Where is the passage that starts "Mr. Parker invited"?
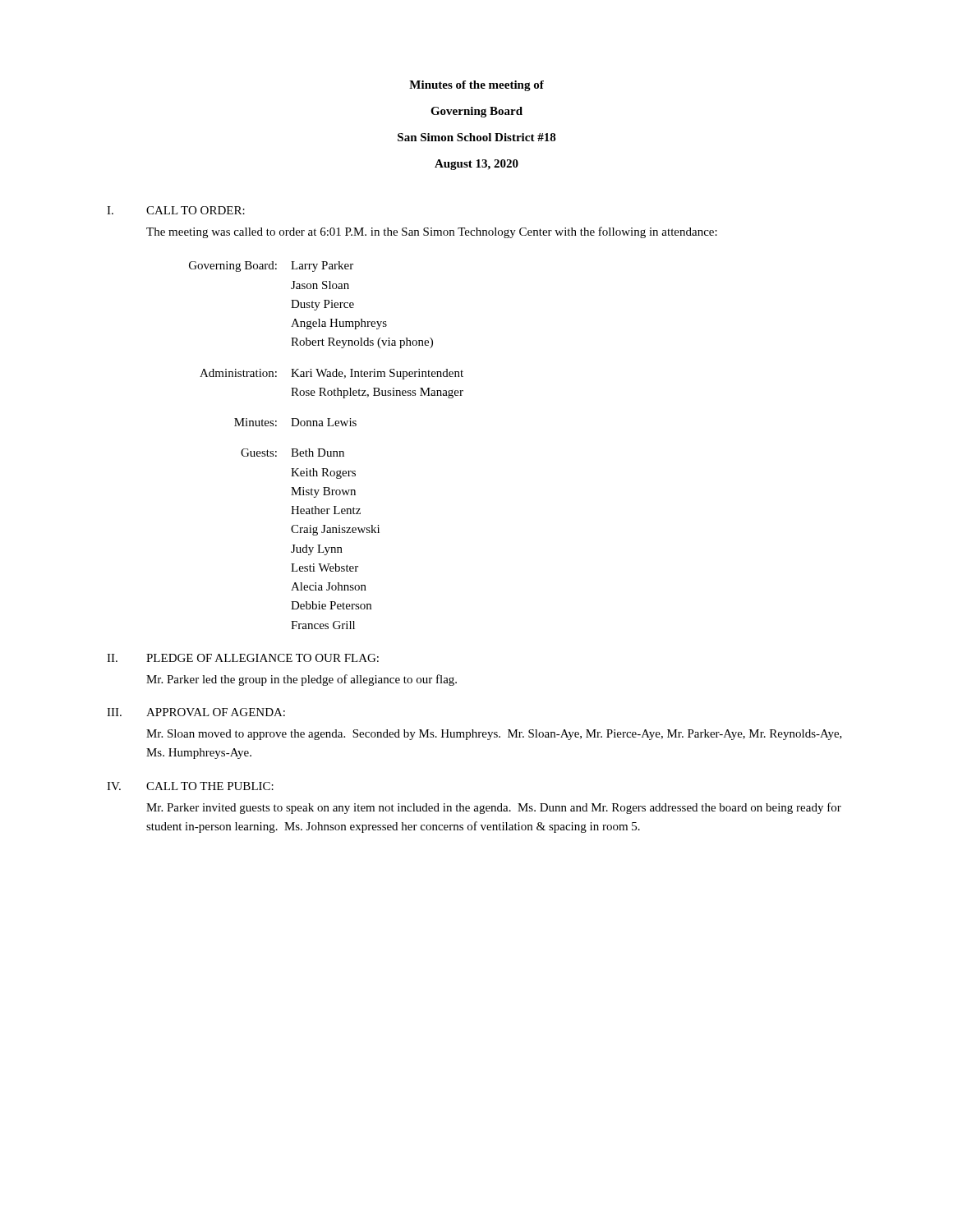The image size is (953, 1232). click(x=494, y=817)
